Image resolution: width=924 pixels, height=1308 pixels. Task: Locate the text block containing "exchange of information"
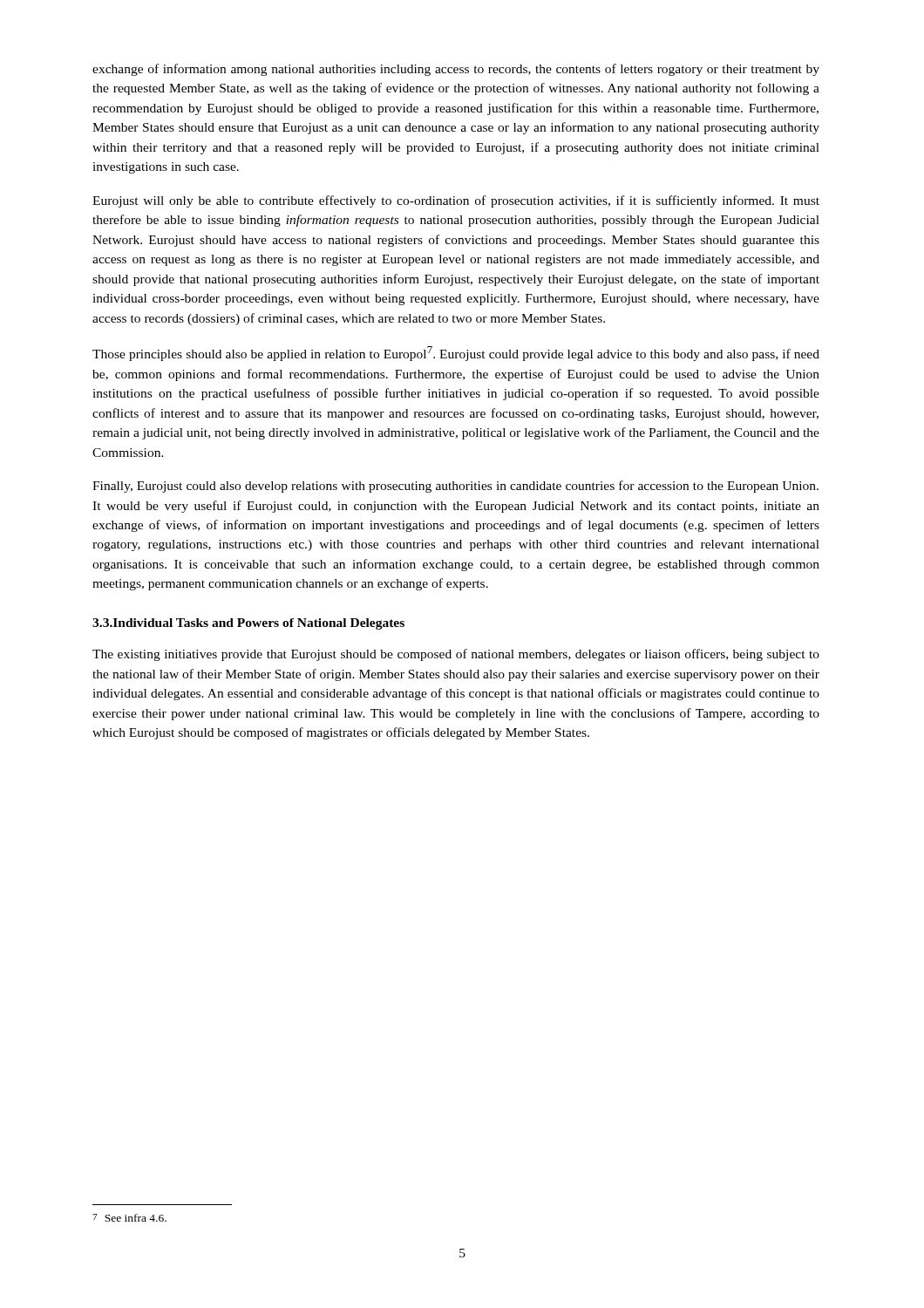point(456,118)
